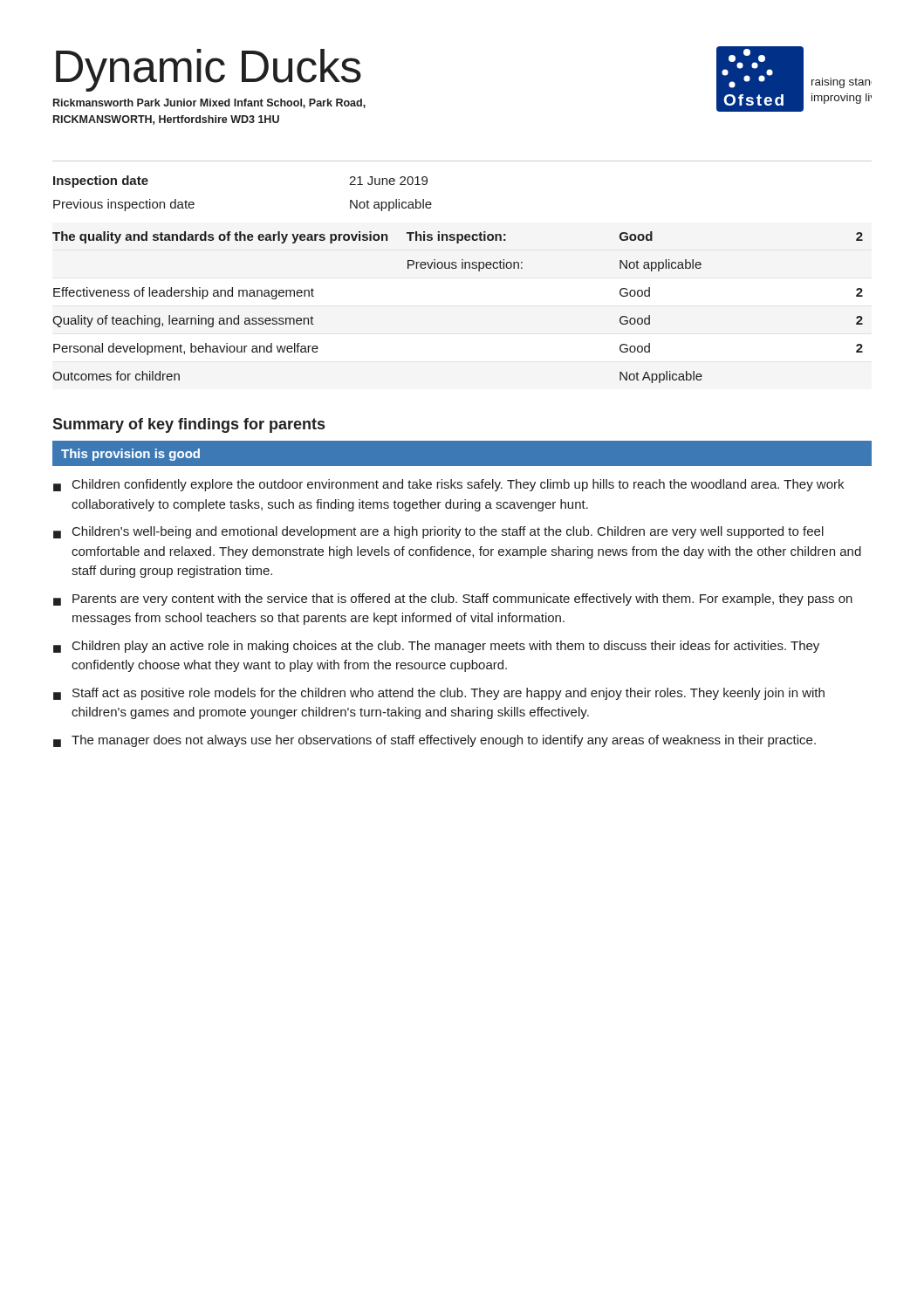Image resolution: width=924 pixels, height=1309 pixels.
Task: Locate the table with the text "21 June 2019"
Action: (462, 192)
